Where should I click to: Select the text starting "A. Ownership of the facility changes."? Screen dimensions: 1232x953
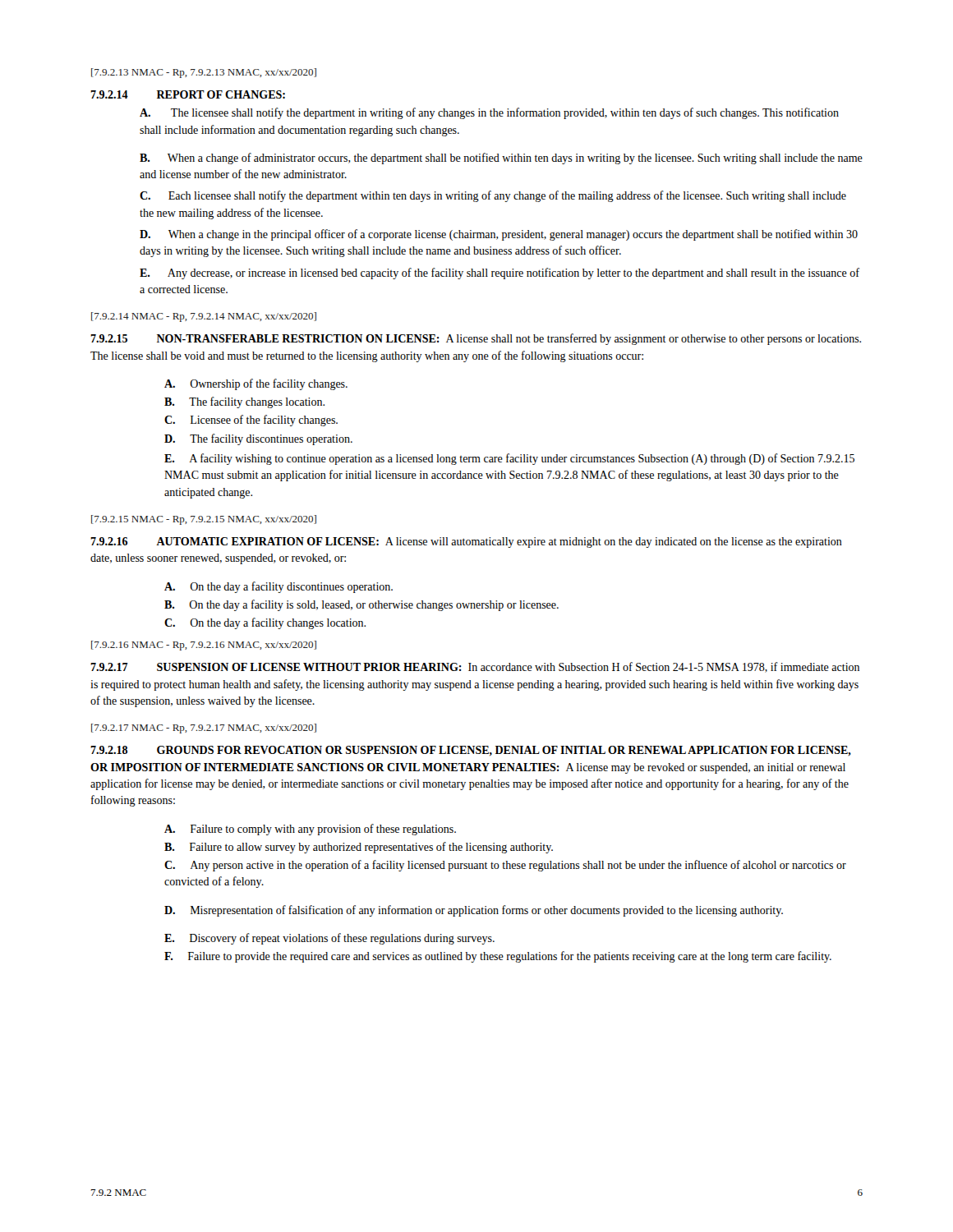pos(256,384)
